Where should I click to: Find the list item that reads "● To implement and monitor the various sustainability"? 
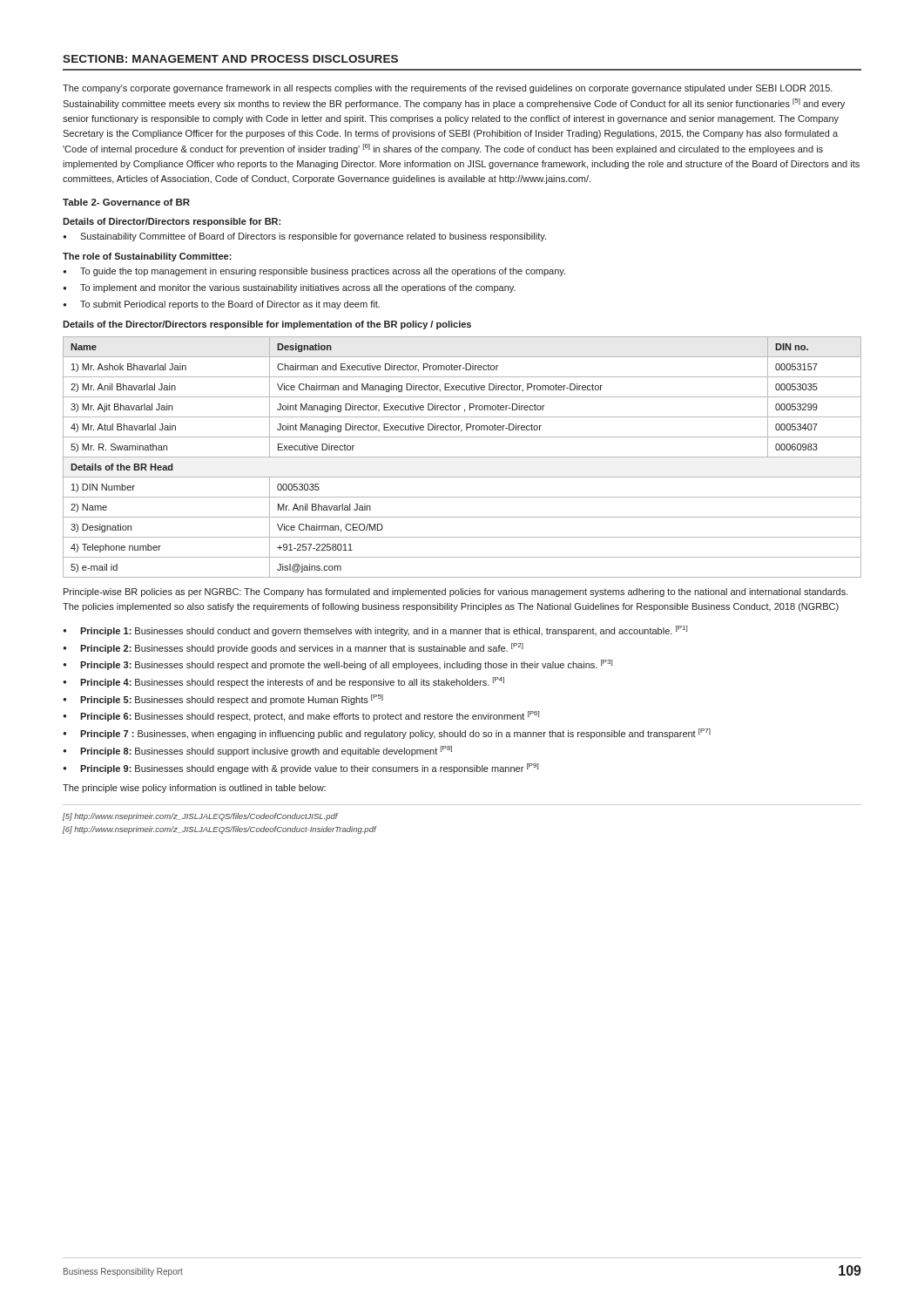point(289,288)
